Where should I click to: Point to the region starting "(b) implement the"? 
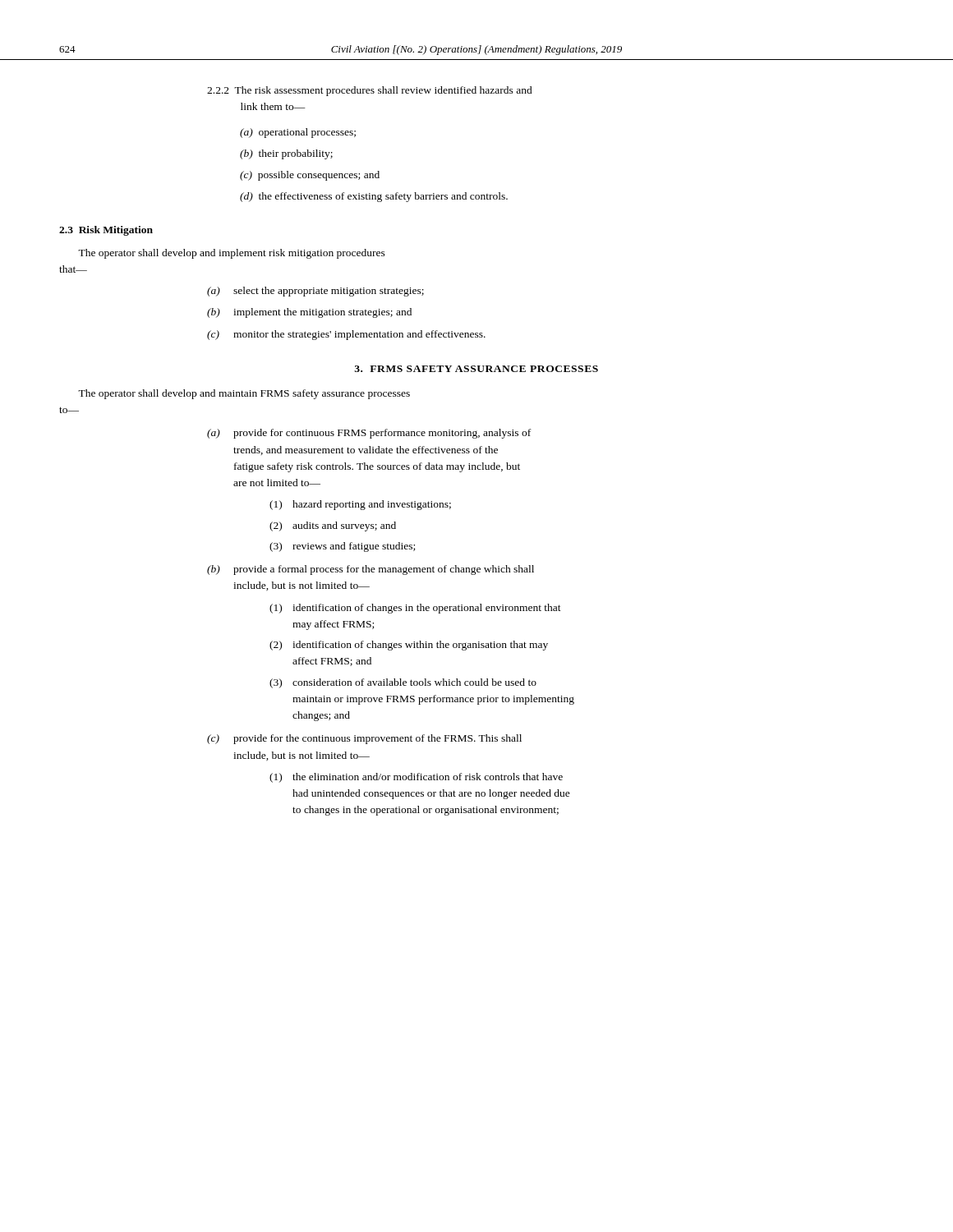309,313
